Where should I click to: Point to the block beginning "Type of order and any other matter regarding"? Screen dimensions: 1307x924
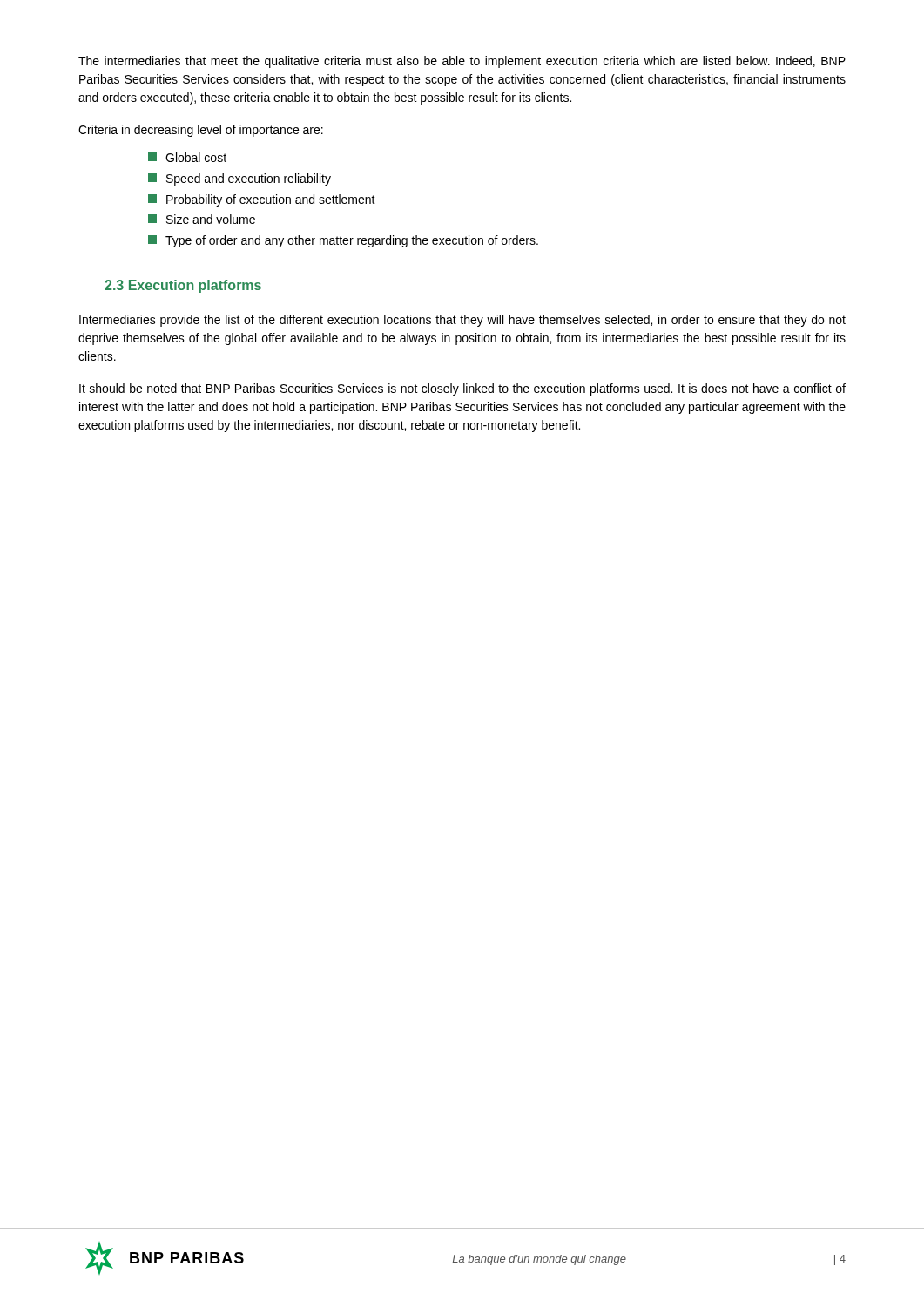click(343, 241)
